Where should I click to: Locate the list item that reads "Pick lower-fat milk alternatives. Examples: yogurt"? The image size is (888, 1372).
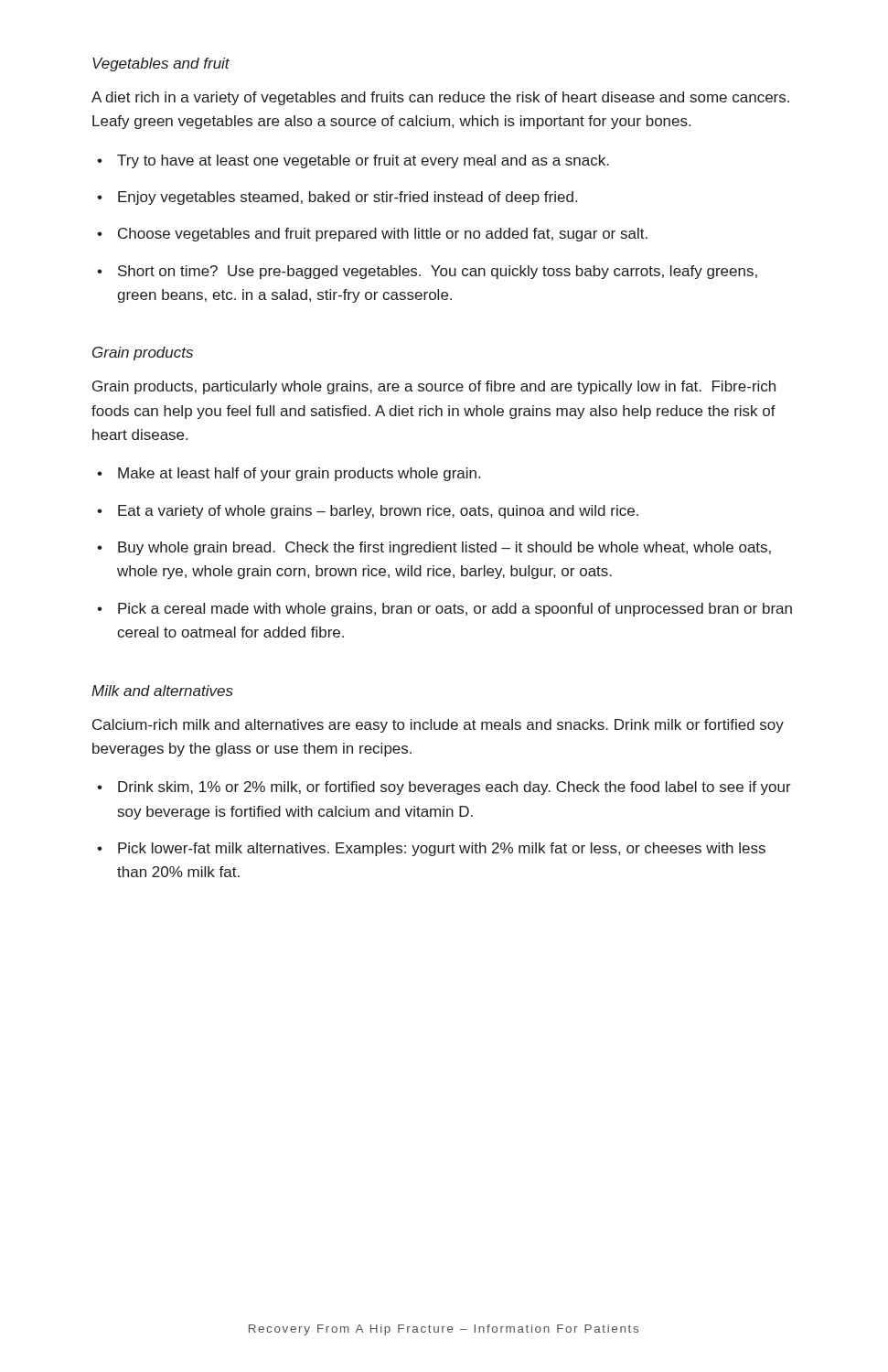pos(441,860)
